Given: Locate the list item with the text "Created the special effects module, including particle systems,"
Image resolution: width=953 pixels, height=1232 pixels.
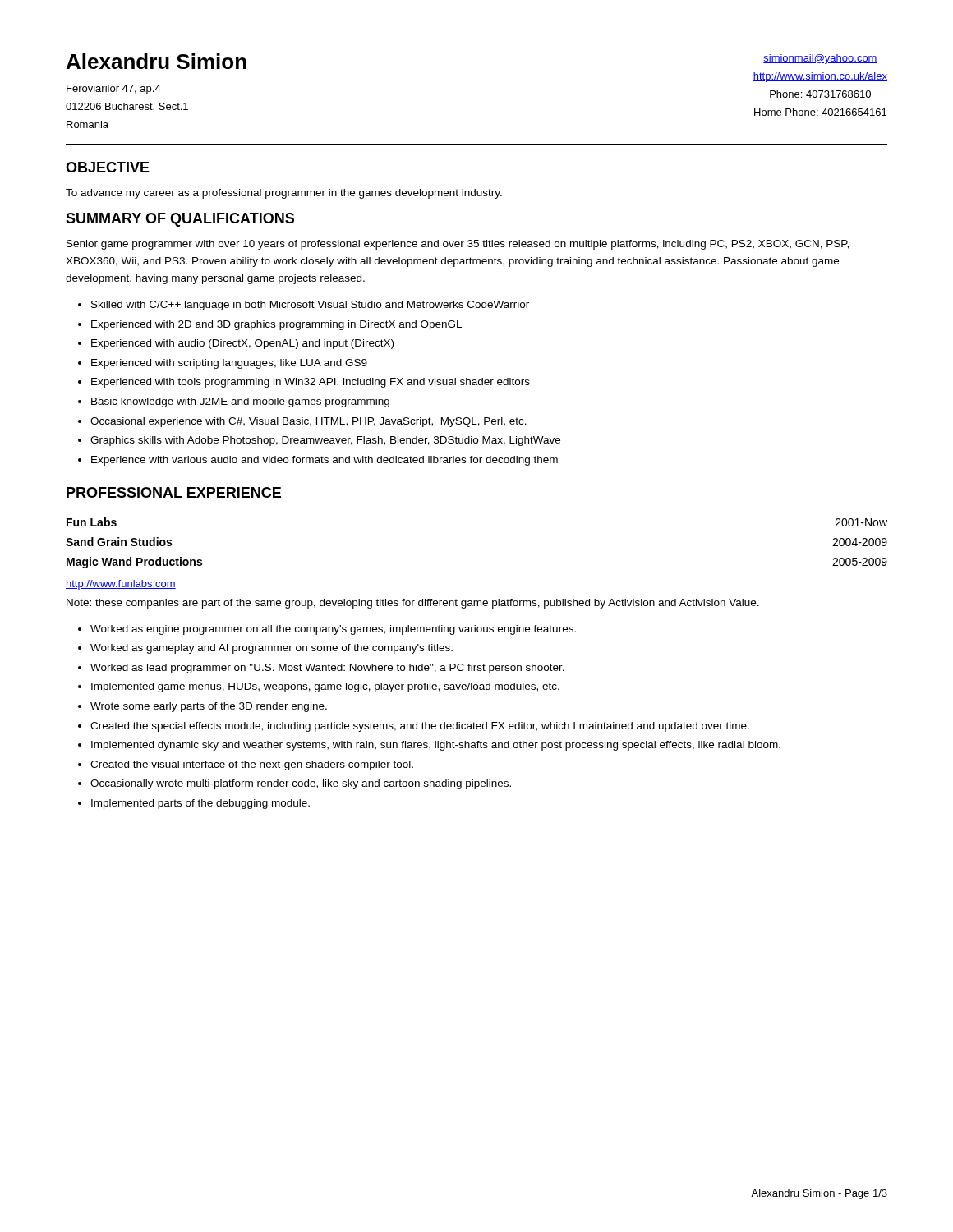Looking at the screenshot, I should [420, 725].
